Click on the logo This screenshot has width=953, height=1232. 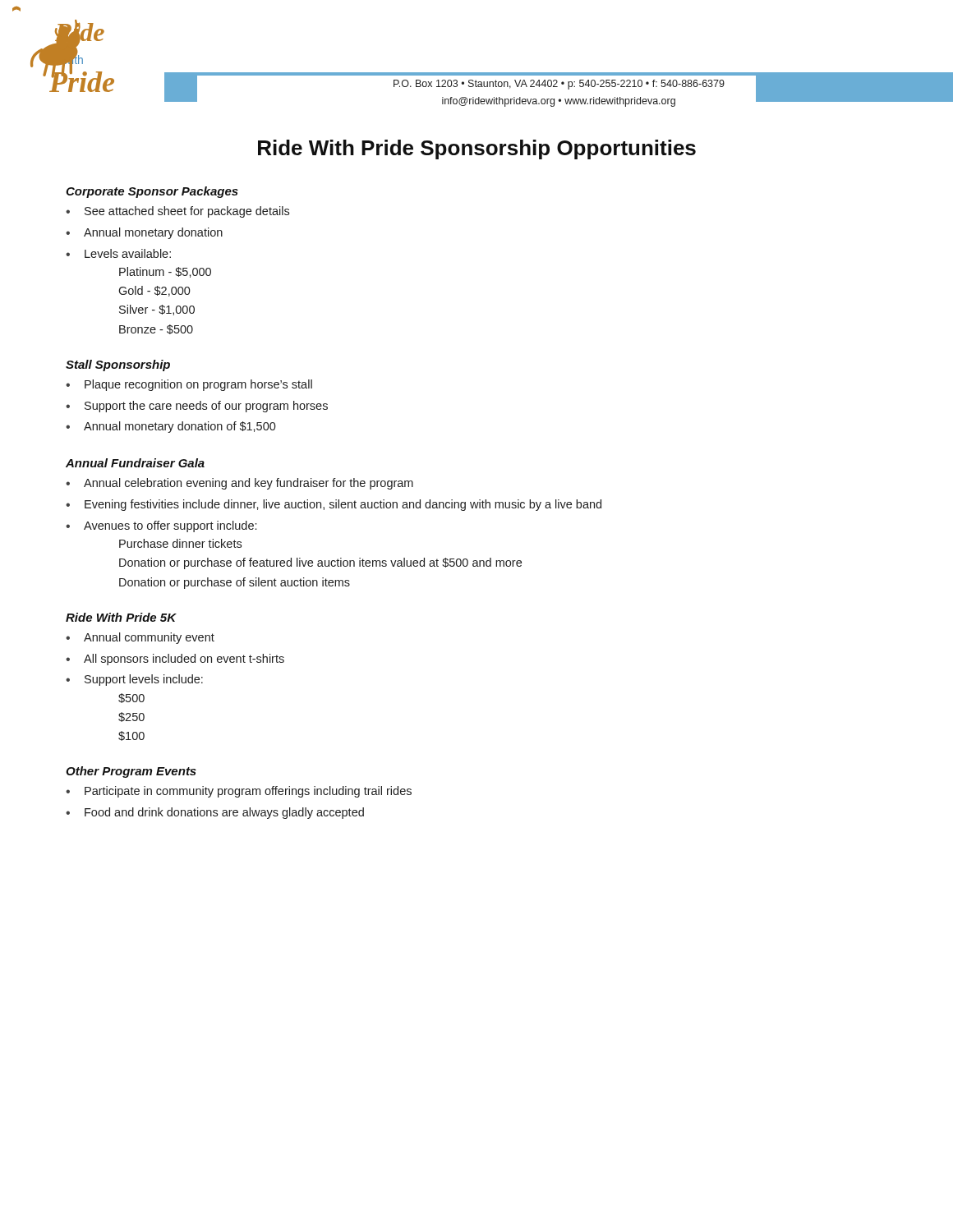click(84, 57)
